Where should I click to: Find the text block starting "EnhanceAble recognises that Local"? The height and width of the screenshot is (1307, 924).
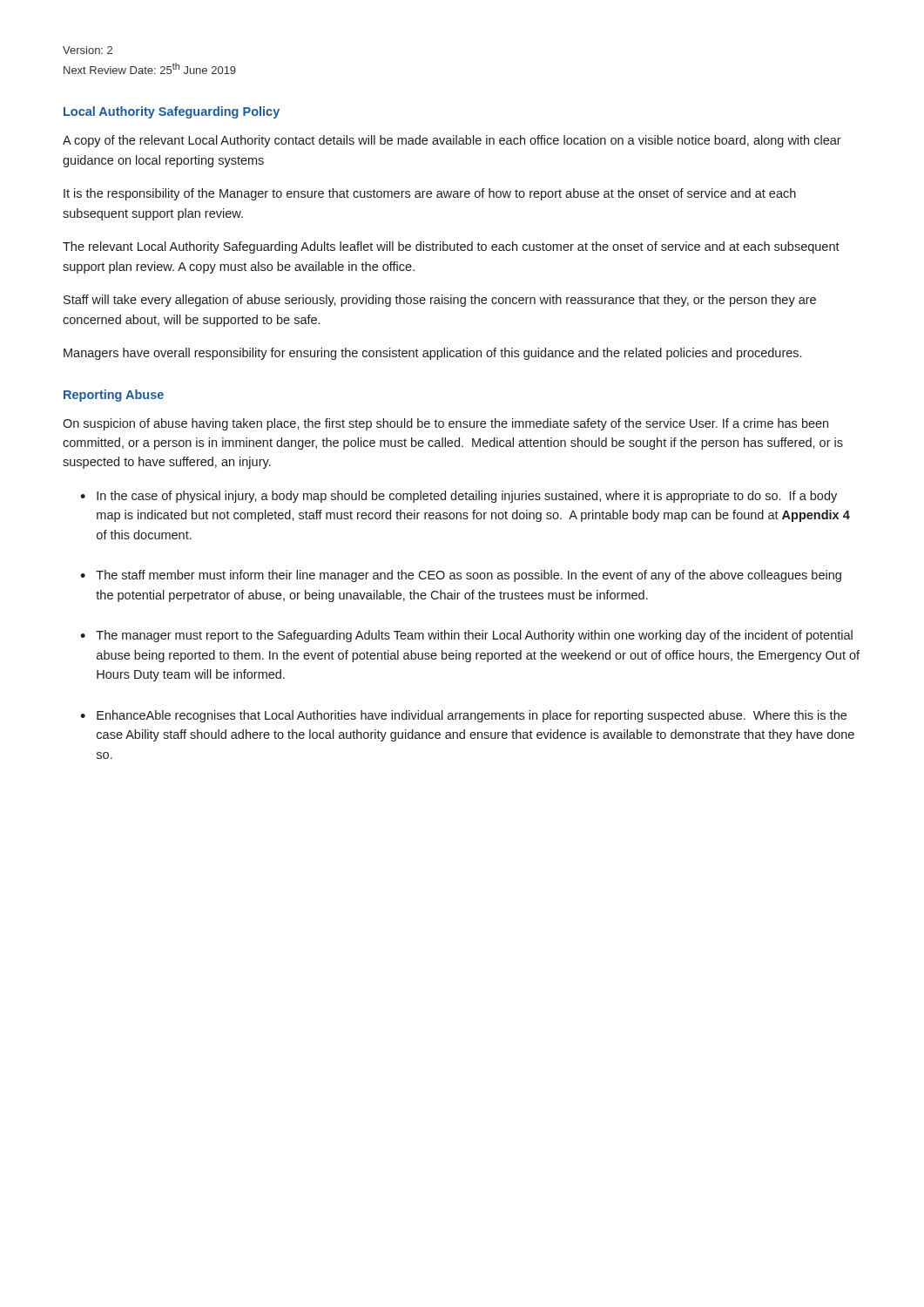tap(479, 735)
